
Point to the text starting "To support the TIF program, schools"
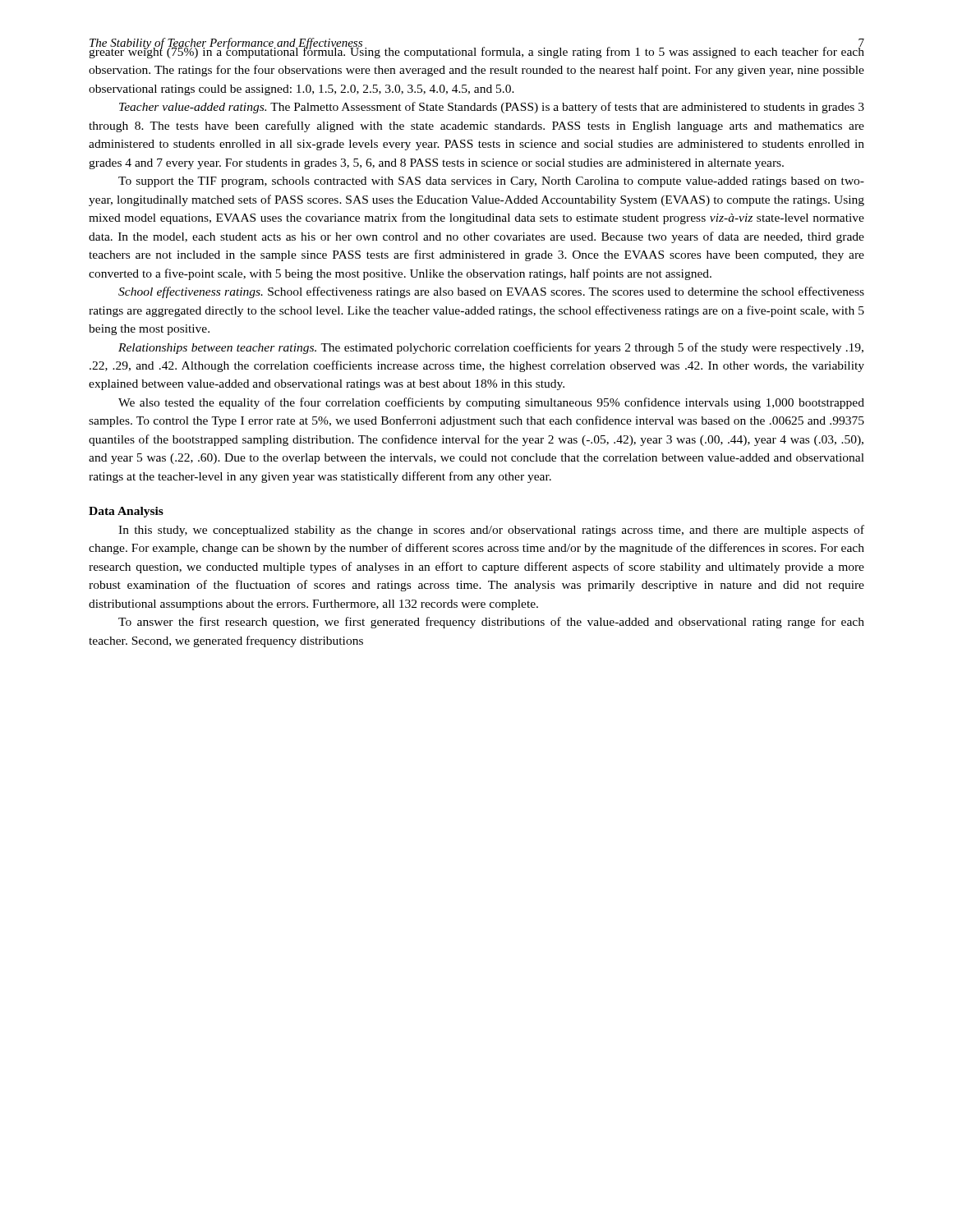(476, 227)
